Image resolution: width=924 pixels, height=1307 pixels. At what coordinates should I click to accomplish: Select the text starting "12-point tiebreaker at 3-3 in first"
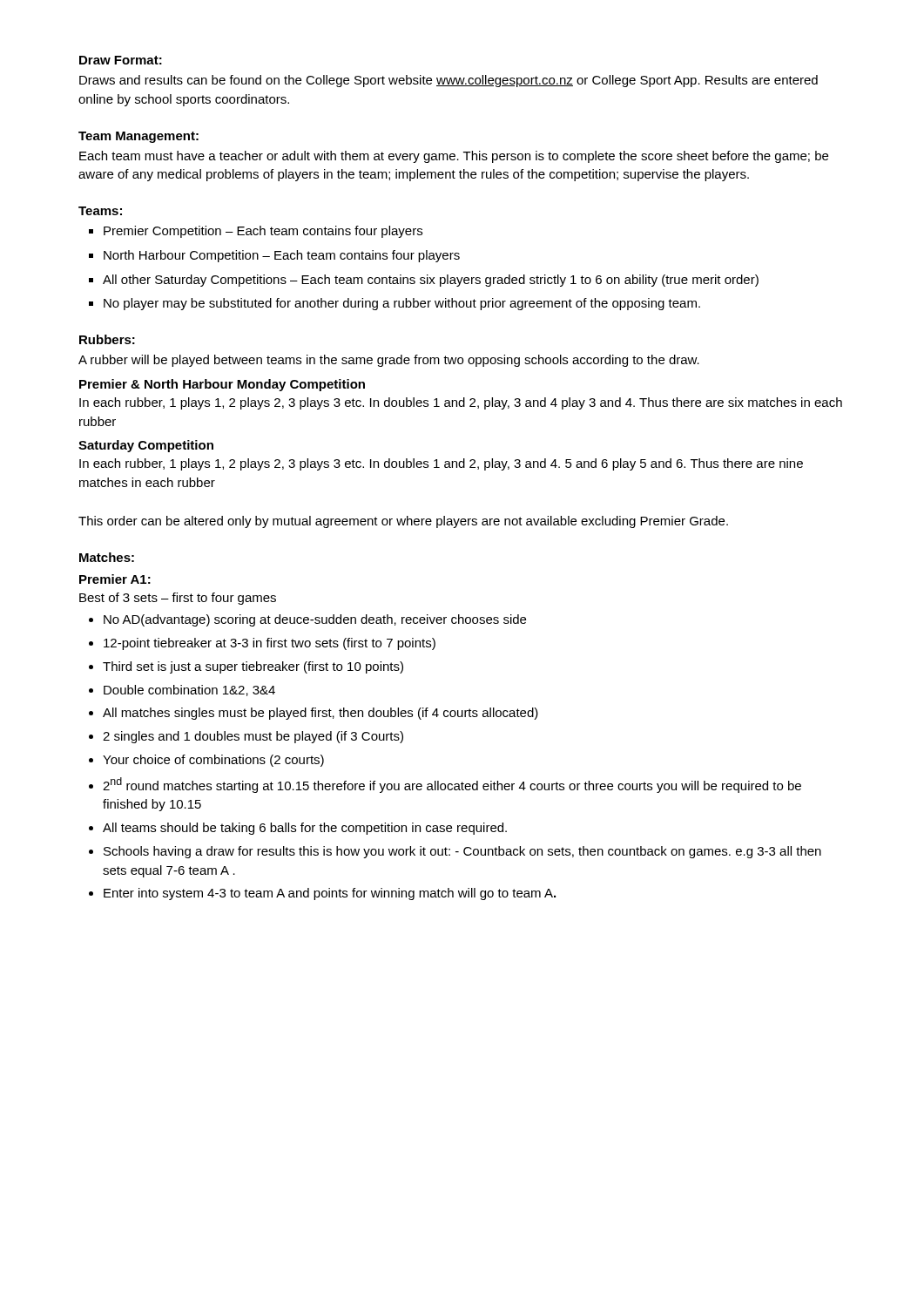pos(269,643)
